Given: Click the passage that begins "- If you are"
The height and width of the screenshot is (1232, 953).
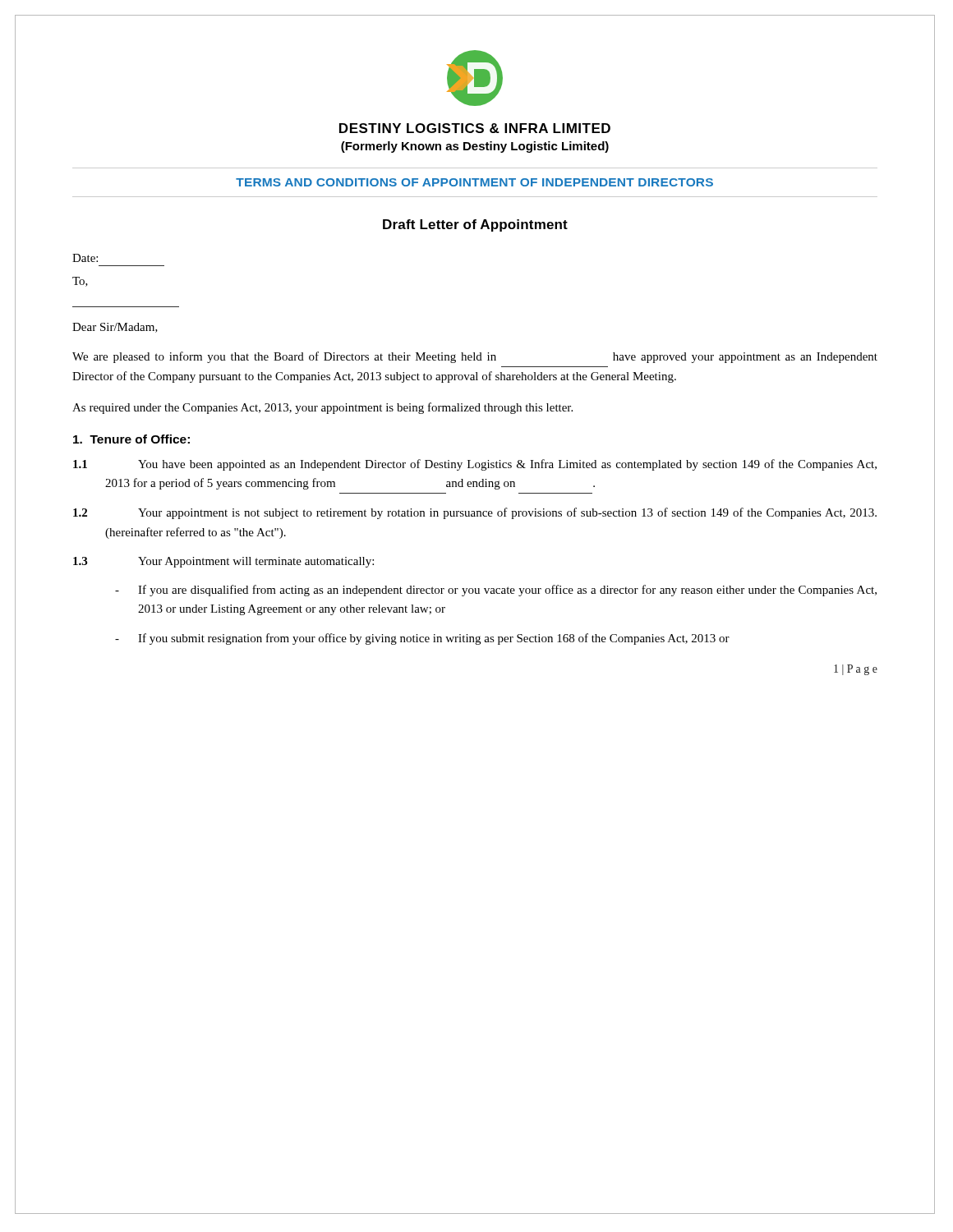Looking at the screenshot, I should pyautogui.click(x=496, y=598).
